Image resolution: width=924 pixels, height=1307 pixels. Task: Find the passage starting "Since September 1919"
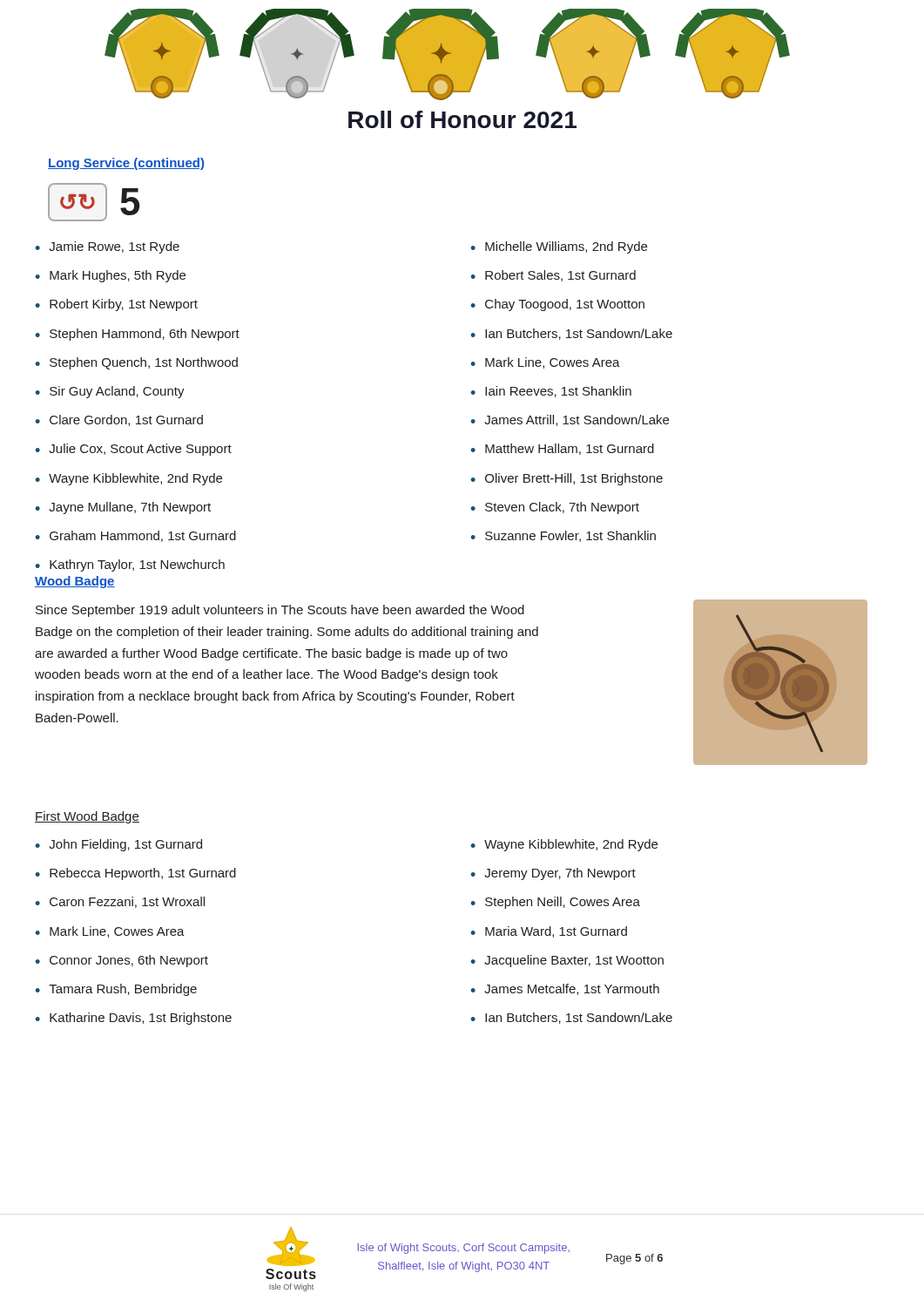pos(287,663)
